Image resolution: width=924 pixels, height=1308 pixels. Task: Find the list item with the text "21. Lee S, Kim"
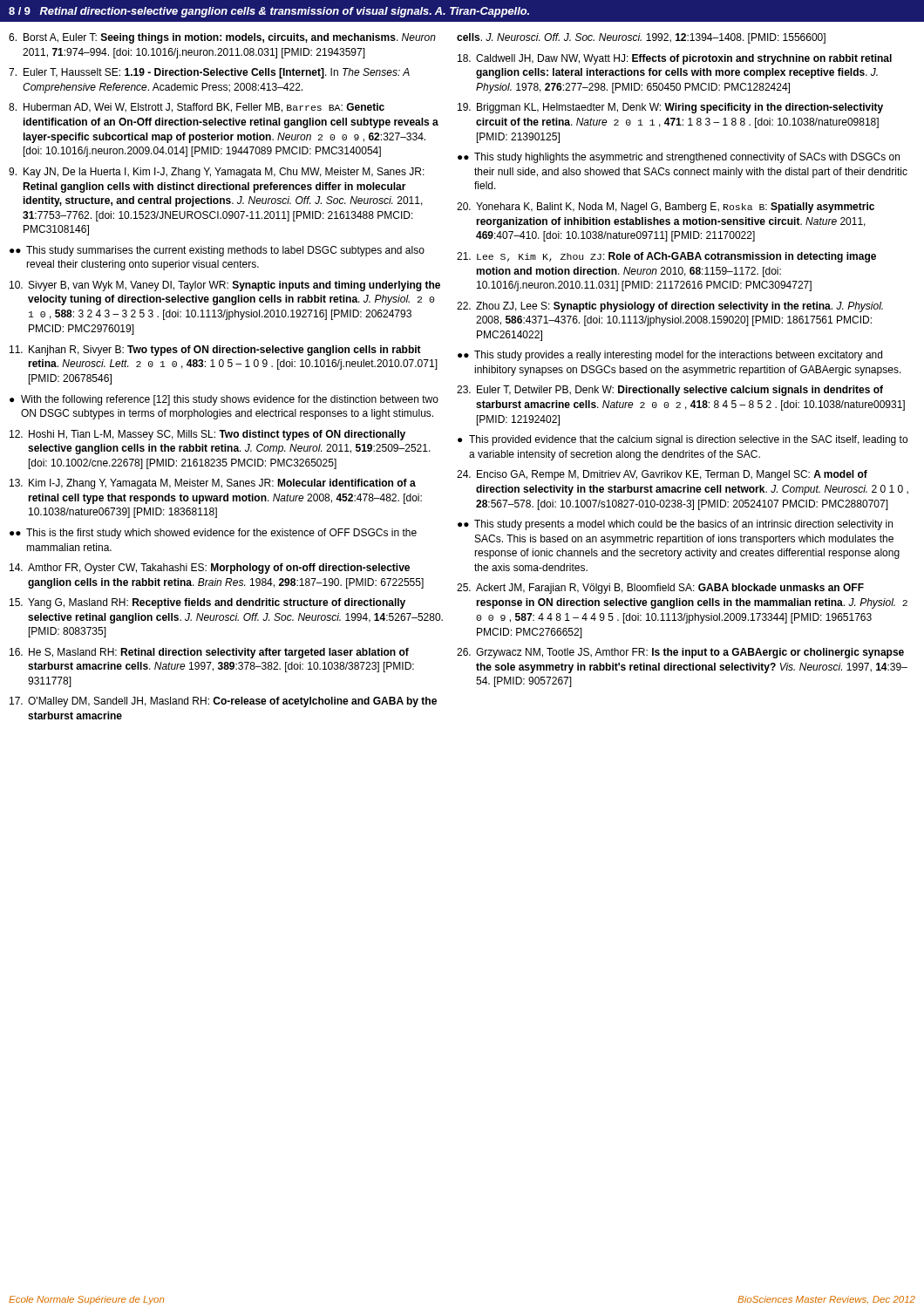coord(683,271)
